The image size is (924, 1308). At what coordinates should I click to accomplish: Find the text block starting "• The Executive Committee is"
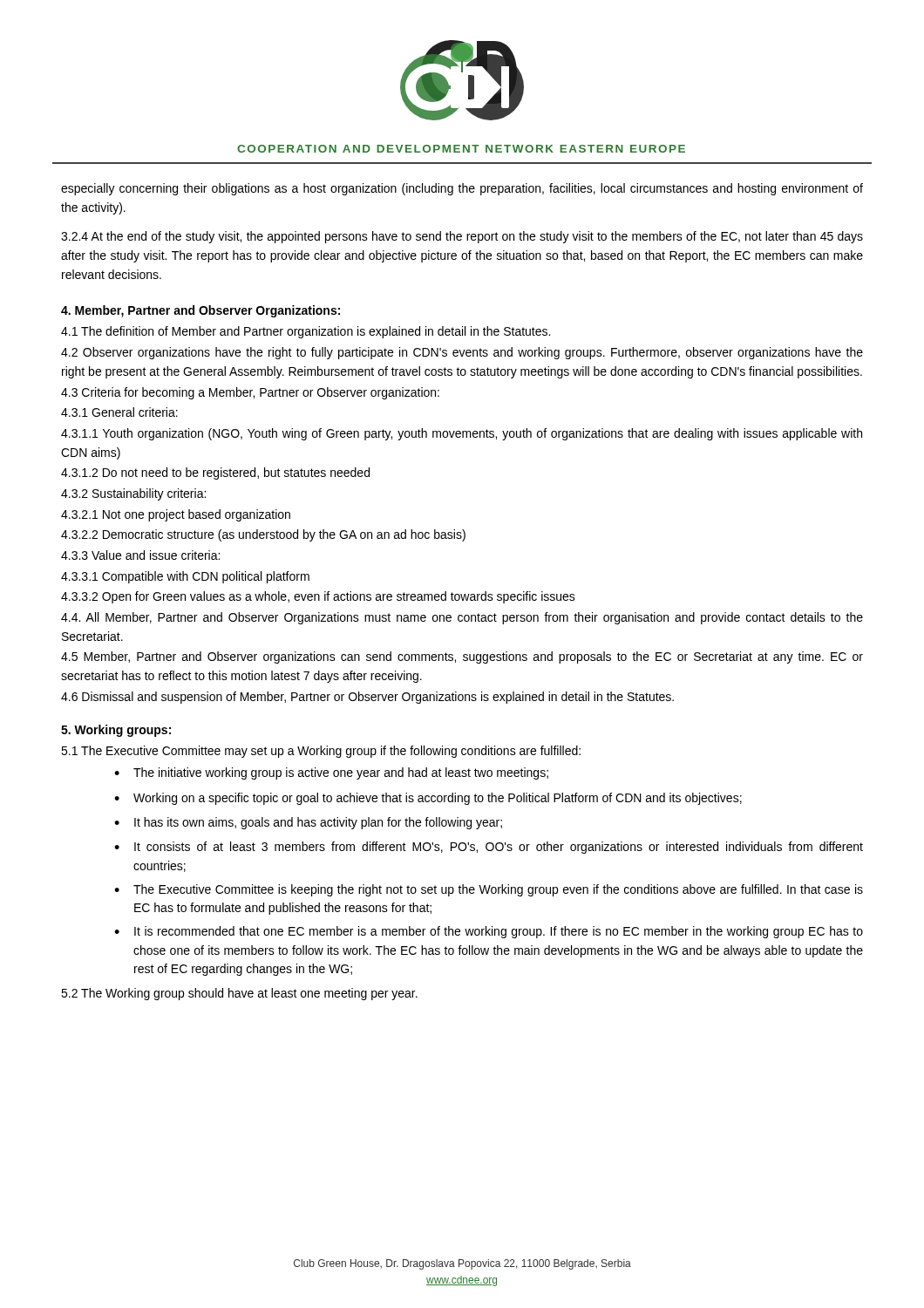(x=486, y=899)
